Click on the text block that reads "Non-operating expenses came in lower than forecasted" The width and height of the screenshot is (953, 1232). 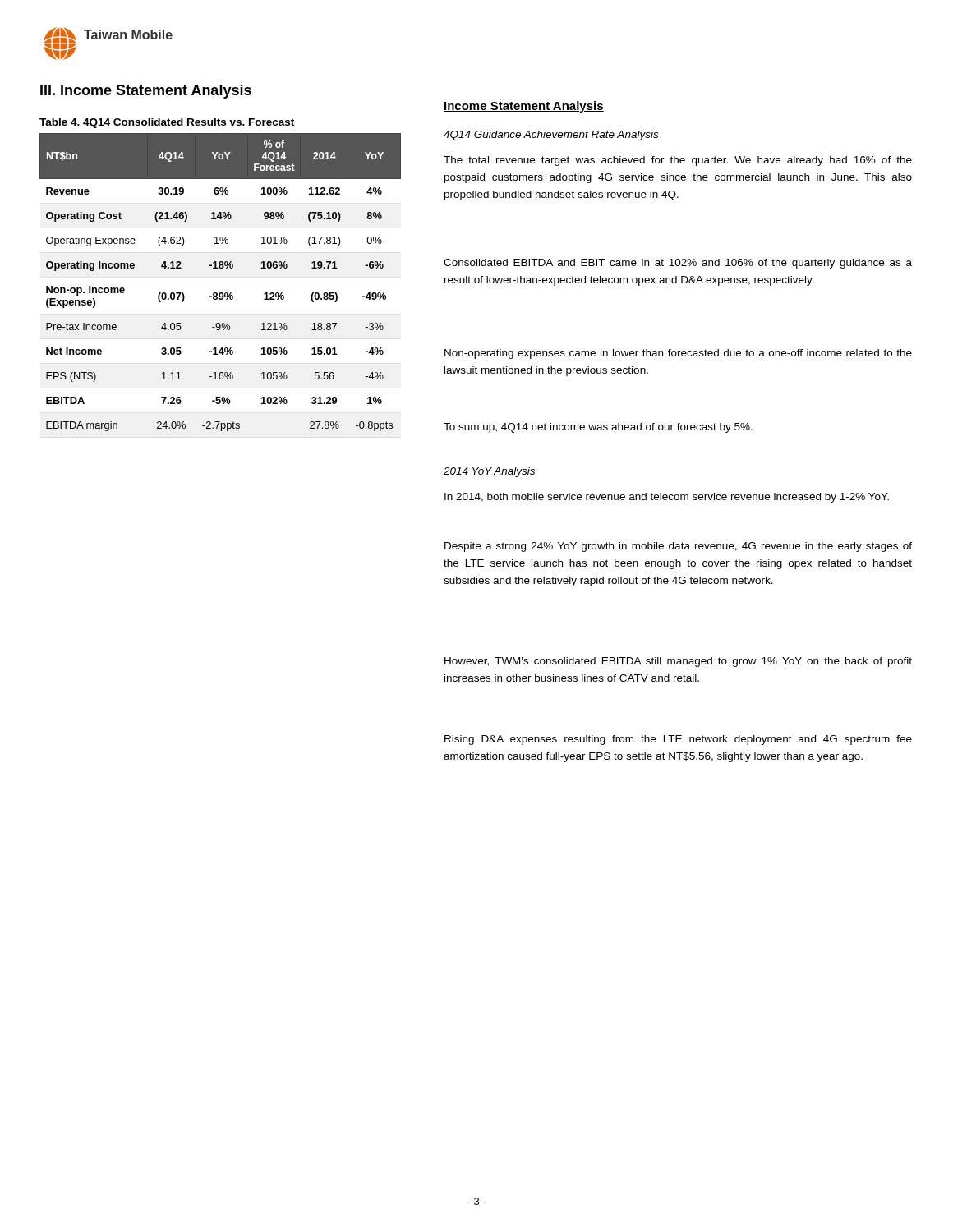point(678,361)
